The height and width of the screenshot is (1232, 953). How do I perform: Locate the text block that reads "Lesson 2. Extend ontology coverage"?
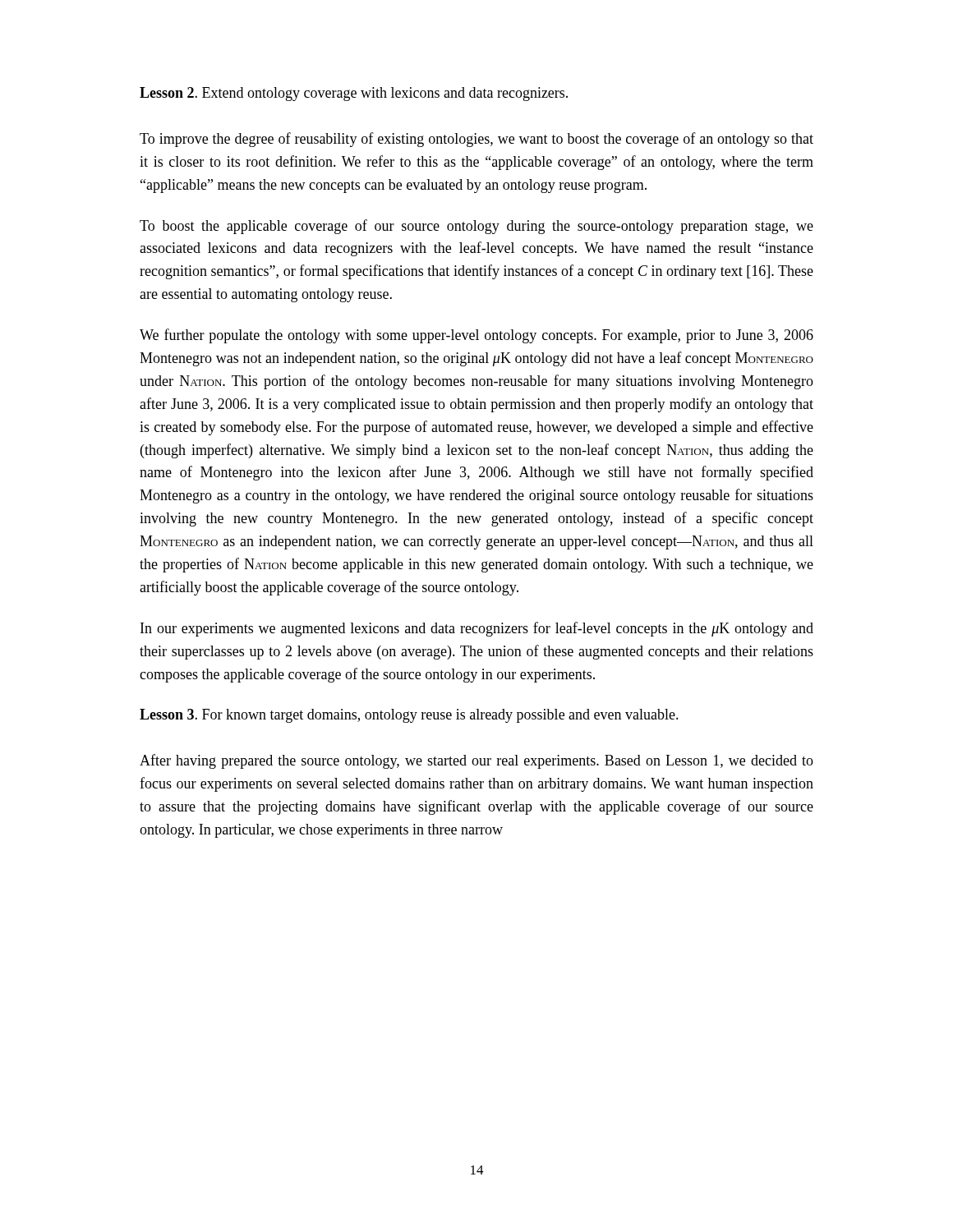(x=476, y=94)
